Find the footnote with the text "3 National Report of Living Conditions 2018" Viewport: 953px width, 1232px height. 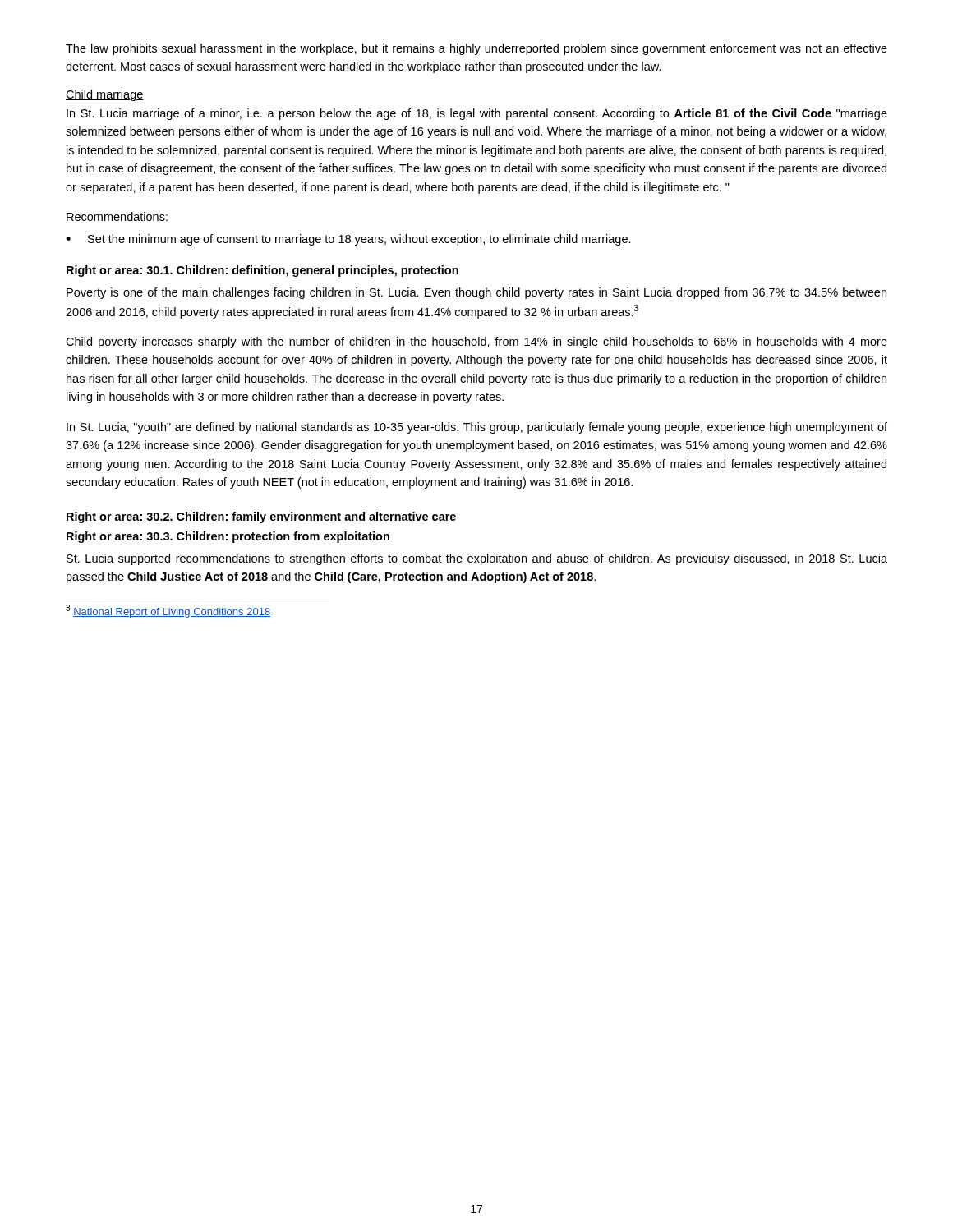coord(168,610)
